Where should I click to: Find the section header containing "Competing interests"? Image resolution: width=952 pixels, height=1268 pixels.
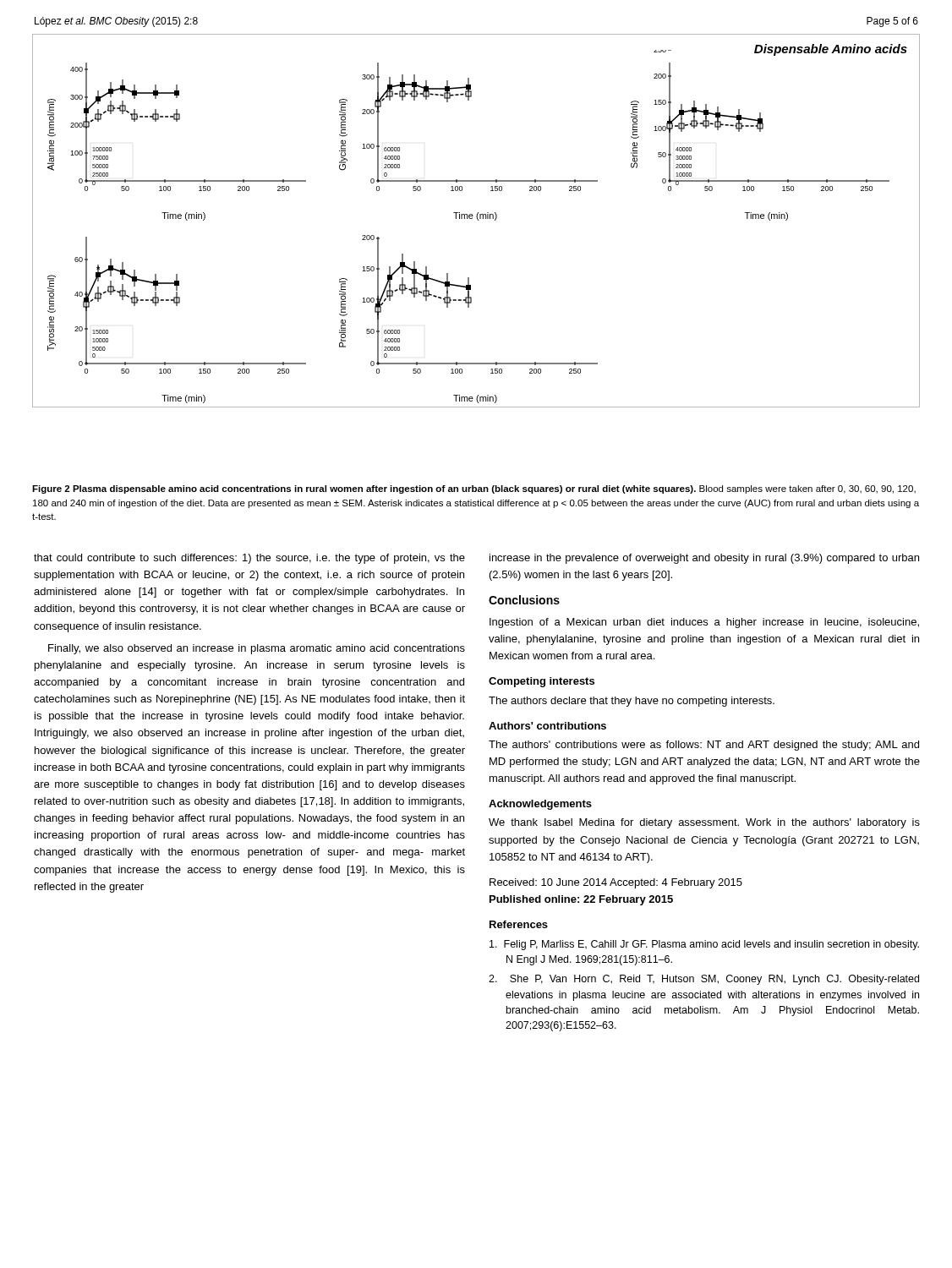542,681
